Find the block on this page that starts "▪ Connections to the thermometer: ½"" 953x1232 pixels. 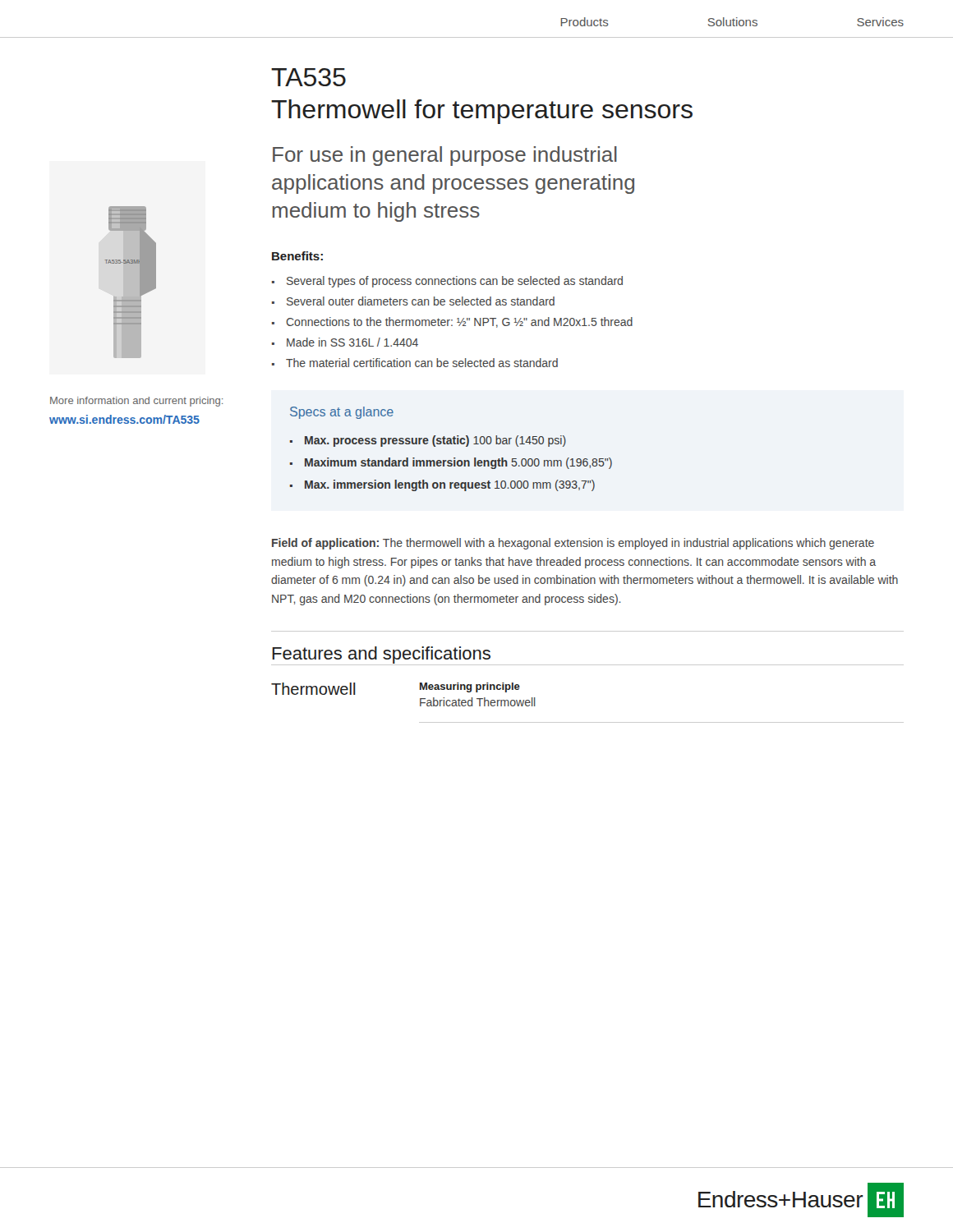pyautogui.click(x=452, y=323)
